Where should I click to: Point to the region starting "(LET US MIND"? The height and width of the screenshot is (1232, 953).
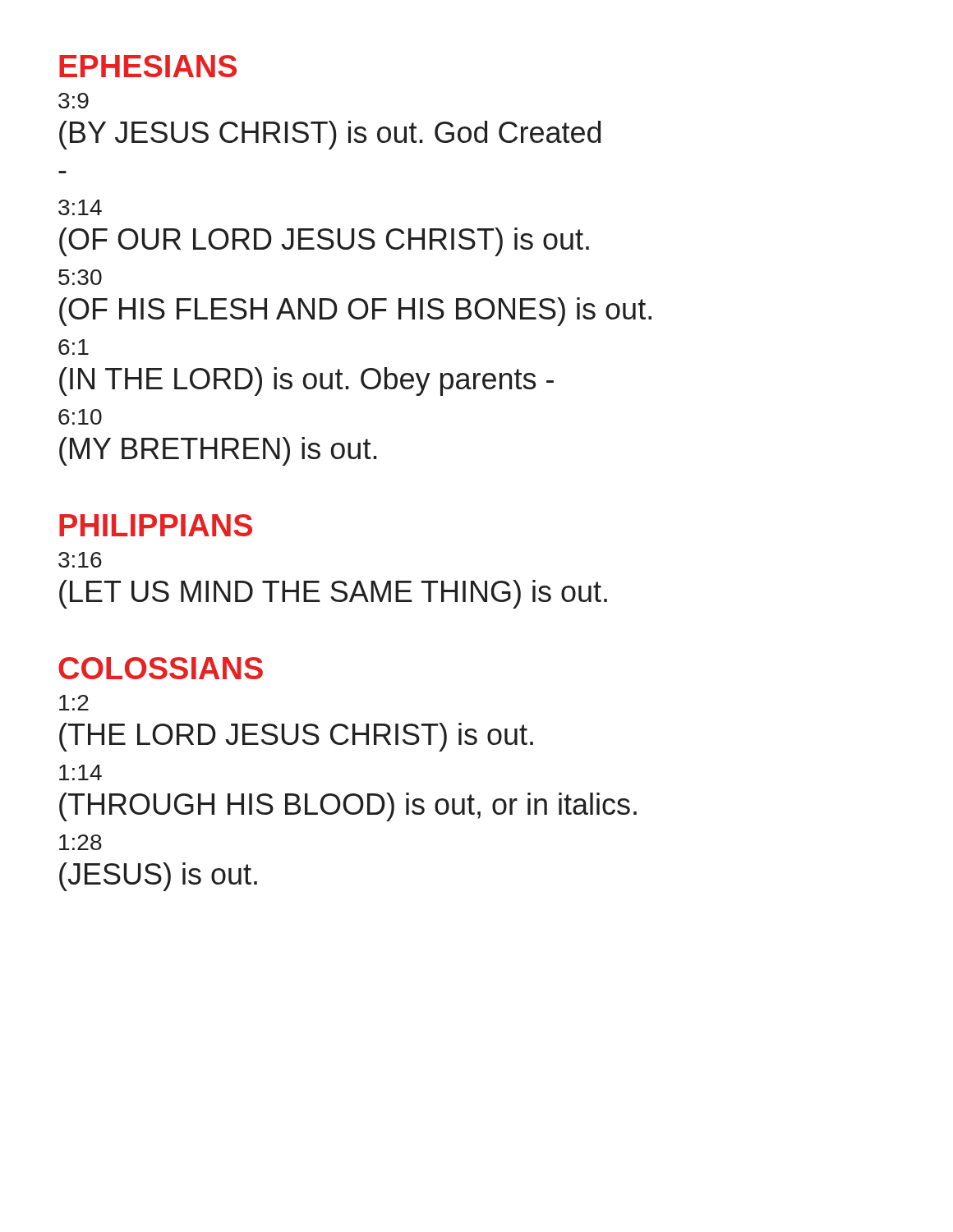pyautogui.click(x=334, y=592)
